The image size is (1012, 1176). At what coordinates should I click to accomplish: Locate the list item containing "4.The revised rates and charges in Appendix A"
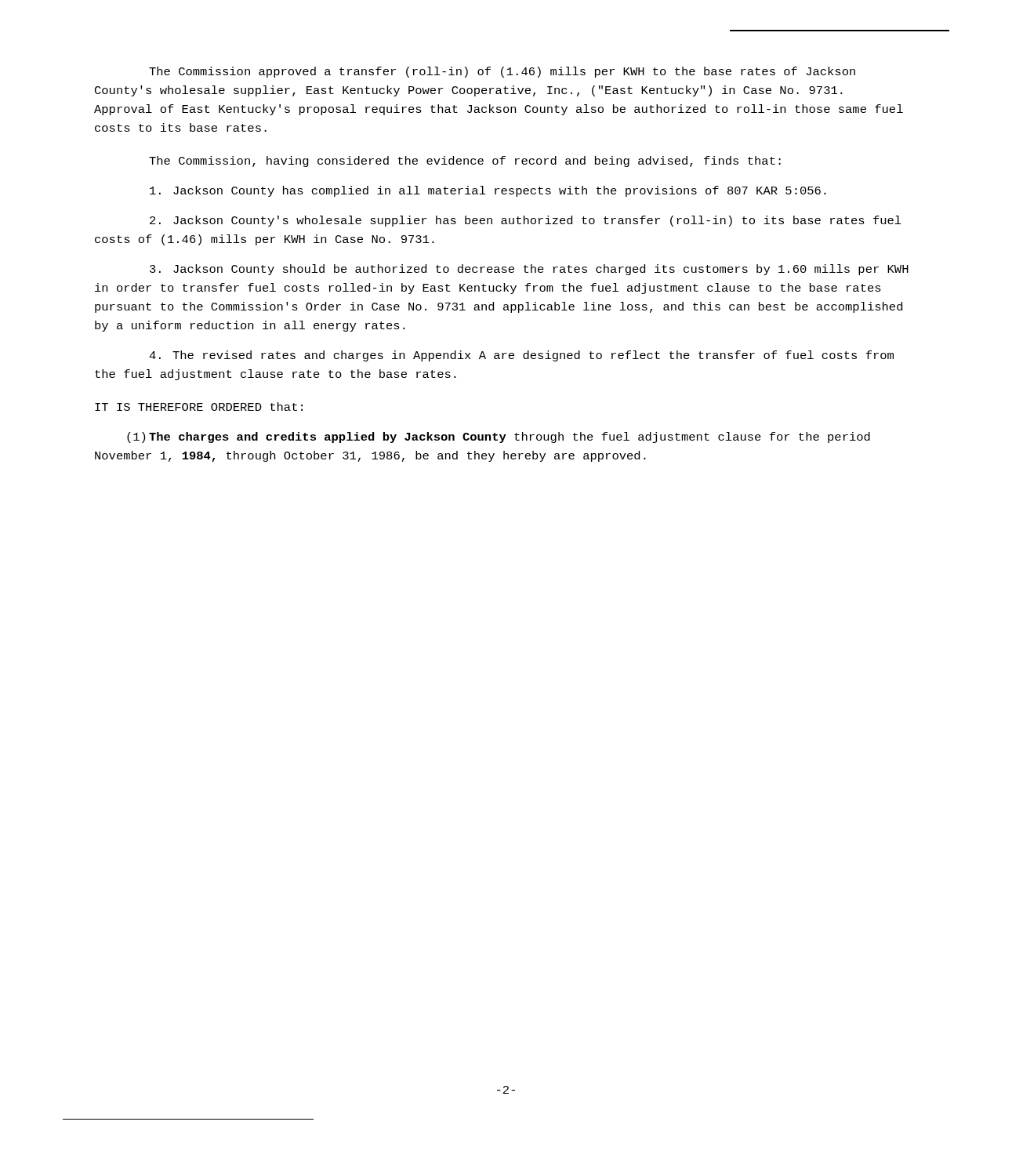pyautogui.click(x=506, y=366)
